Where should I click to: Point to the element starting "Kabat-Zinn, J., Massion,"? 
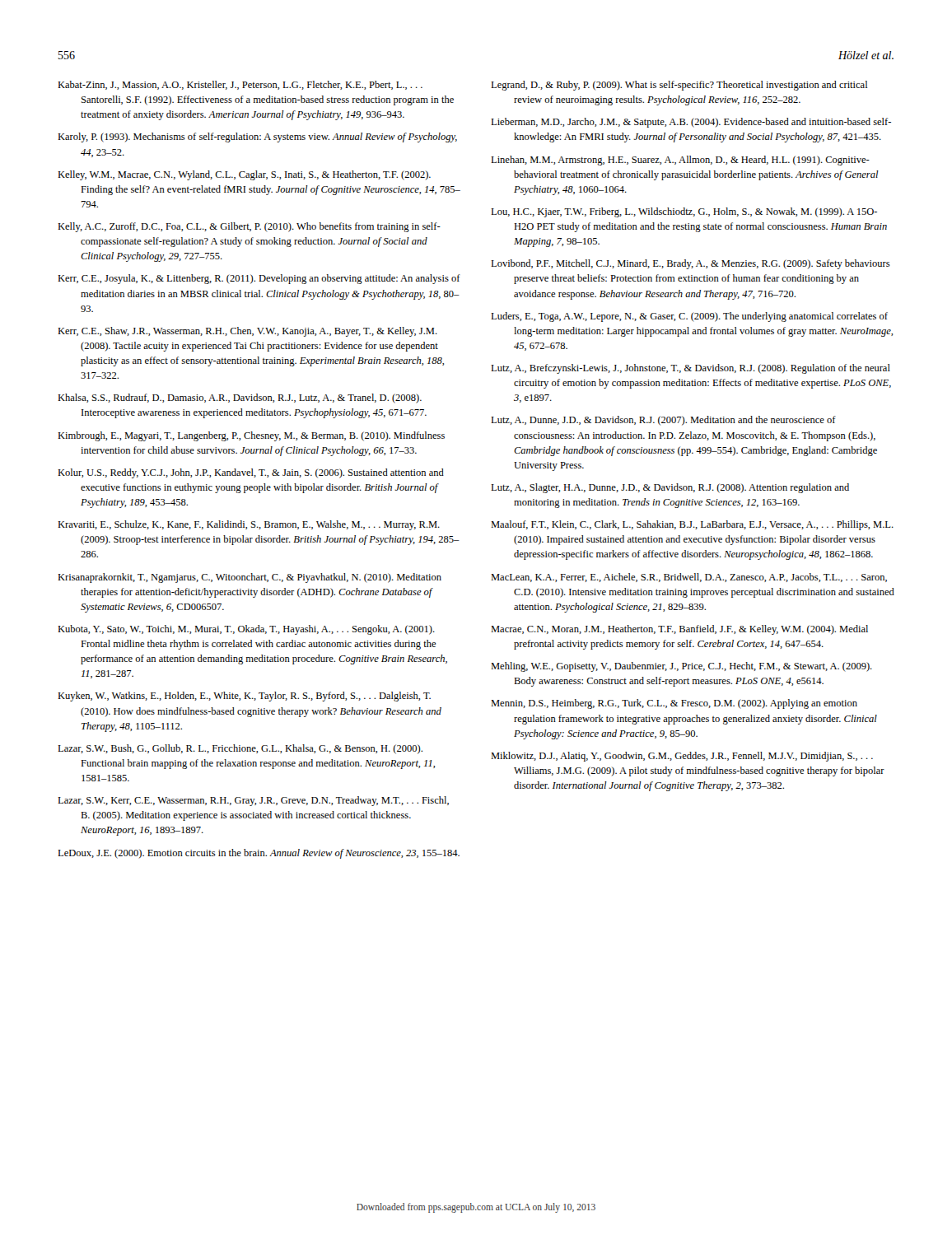point(256,100)
